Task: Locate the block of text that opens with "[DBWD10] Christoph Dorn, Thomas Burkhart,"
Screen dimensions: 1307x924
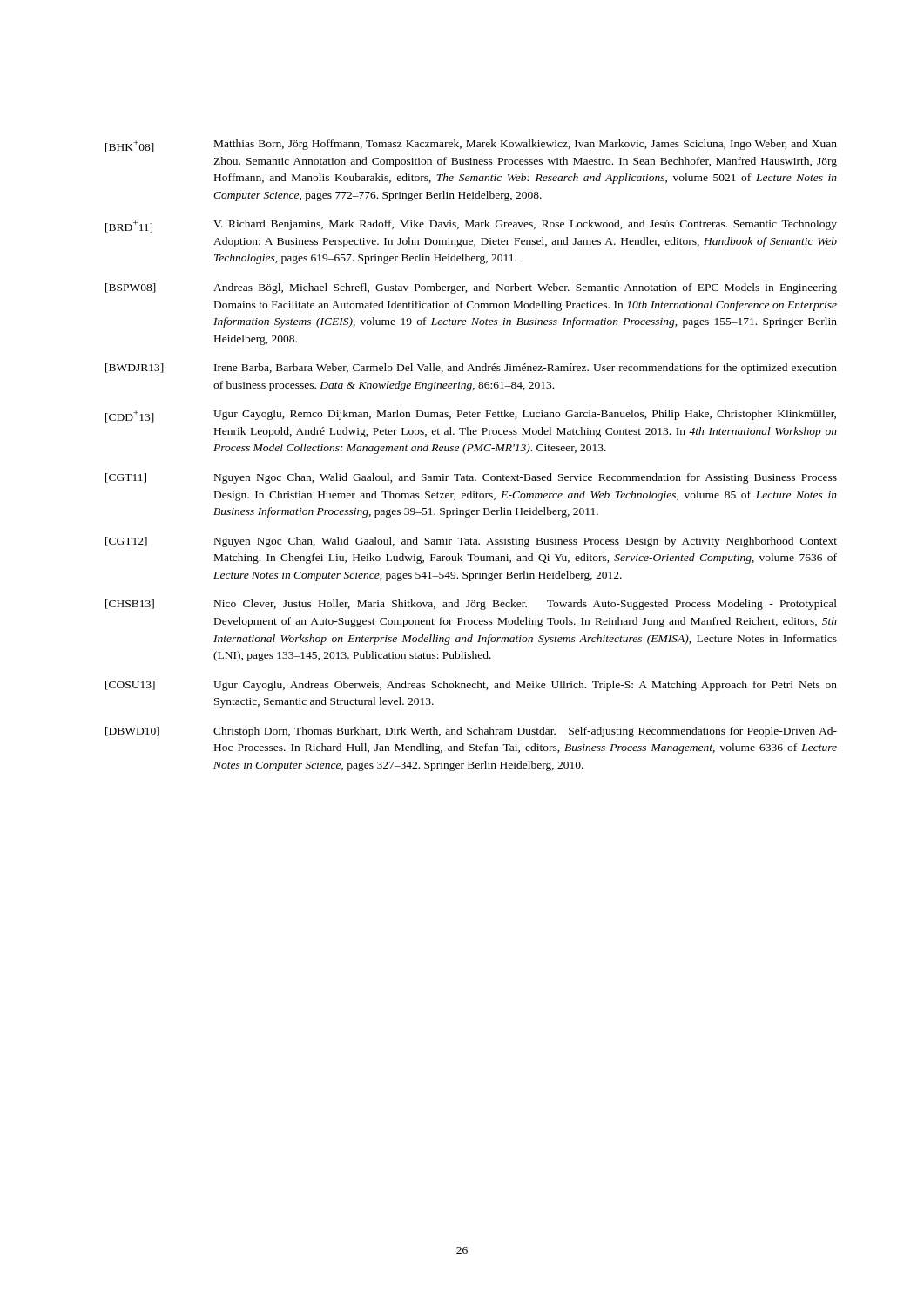Action: point(471,748)
